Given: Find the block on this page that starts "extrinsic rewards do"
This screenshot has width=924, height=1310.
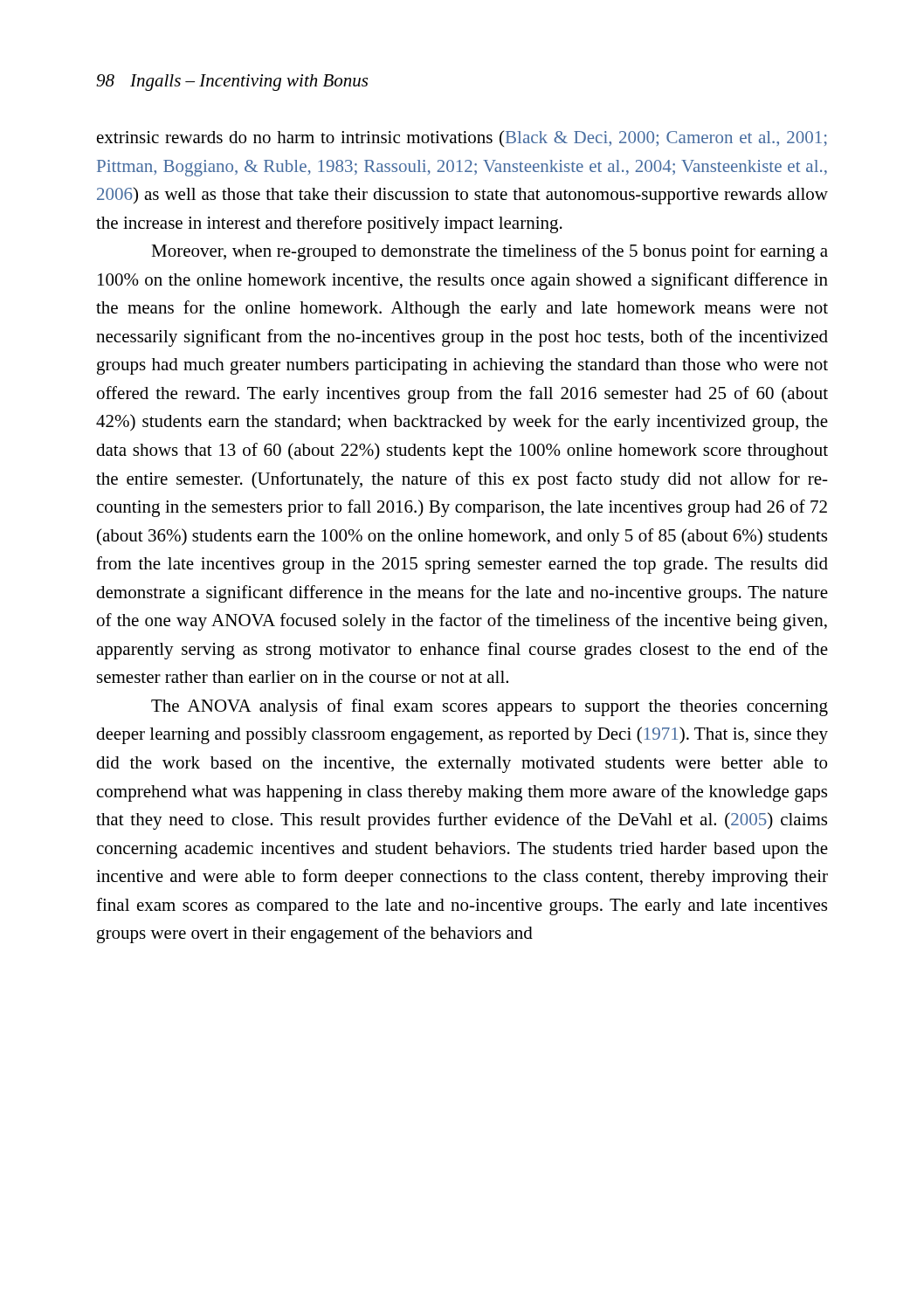Looking at the screenshot, I should (462, 535).
